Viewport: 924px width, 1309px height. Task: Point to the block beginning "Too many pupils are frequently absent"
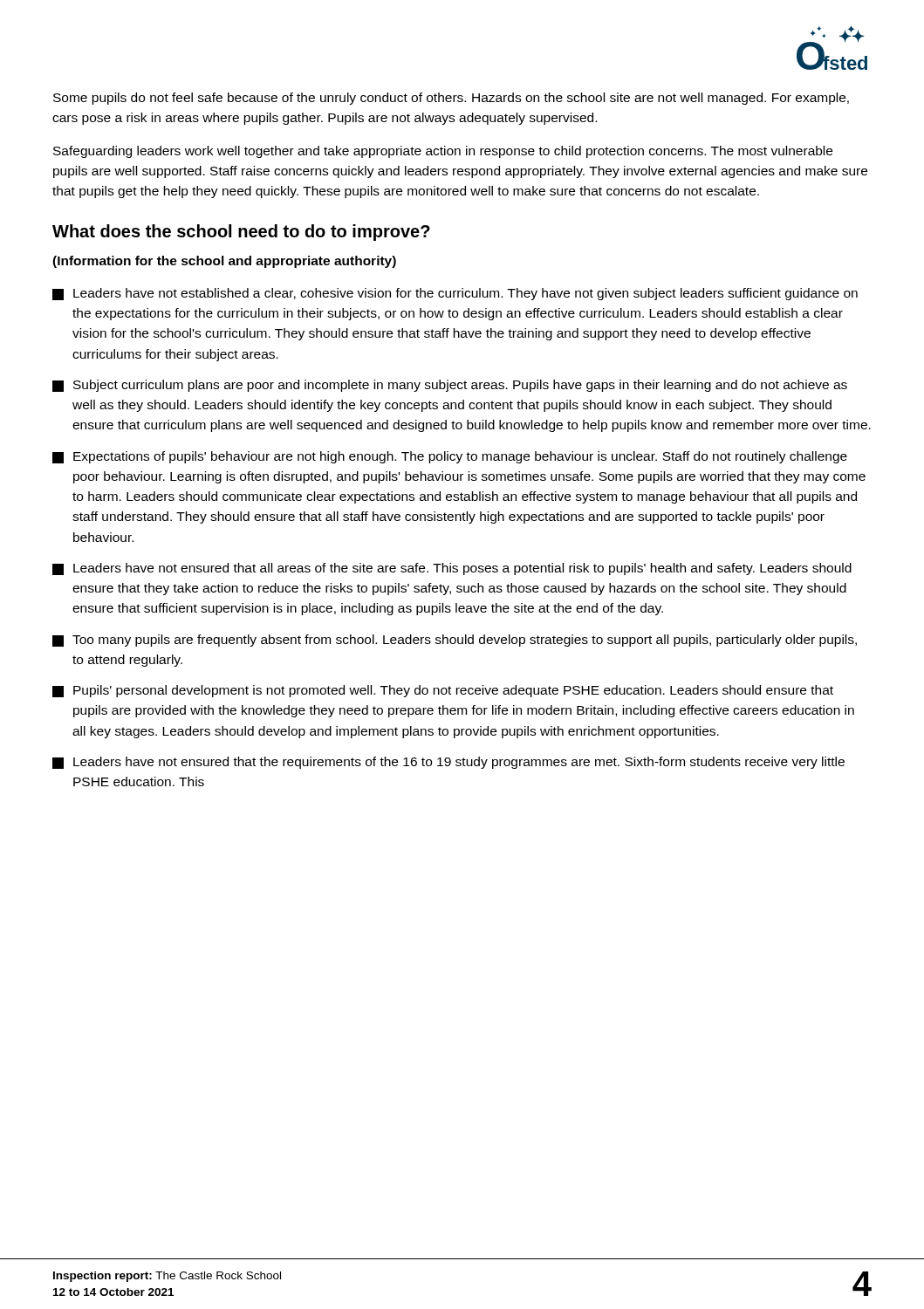462,649
